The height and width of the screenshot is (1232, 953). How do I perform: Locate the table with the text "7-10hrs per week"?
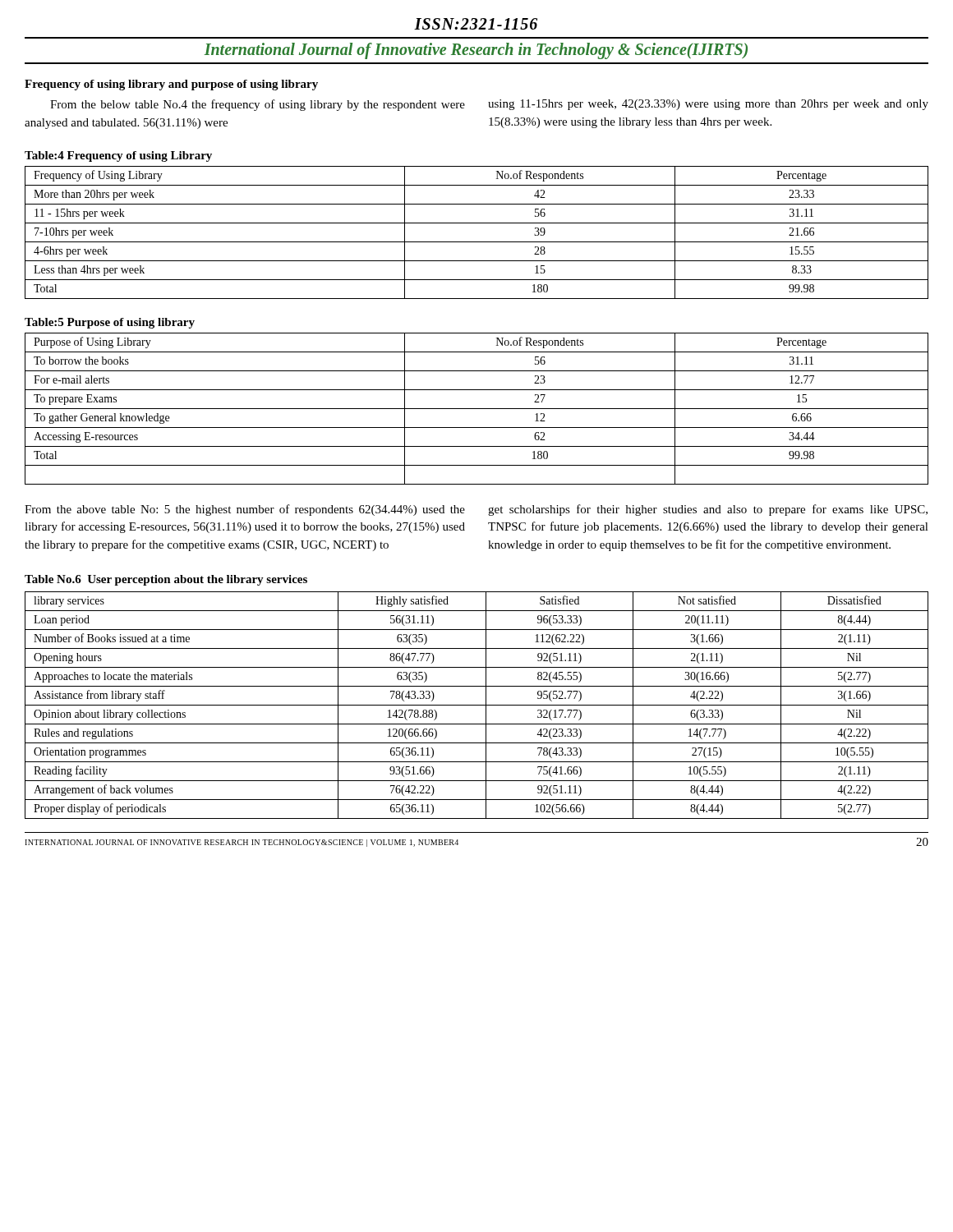[476, 232]
